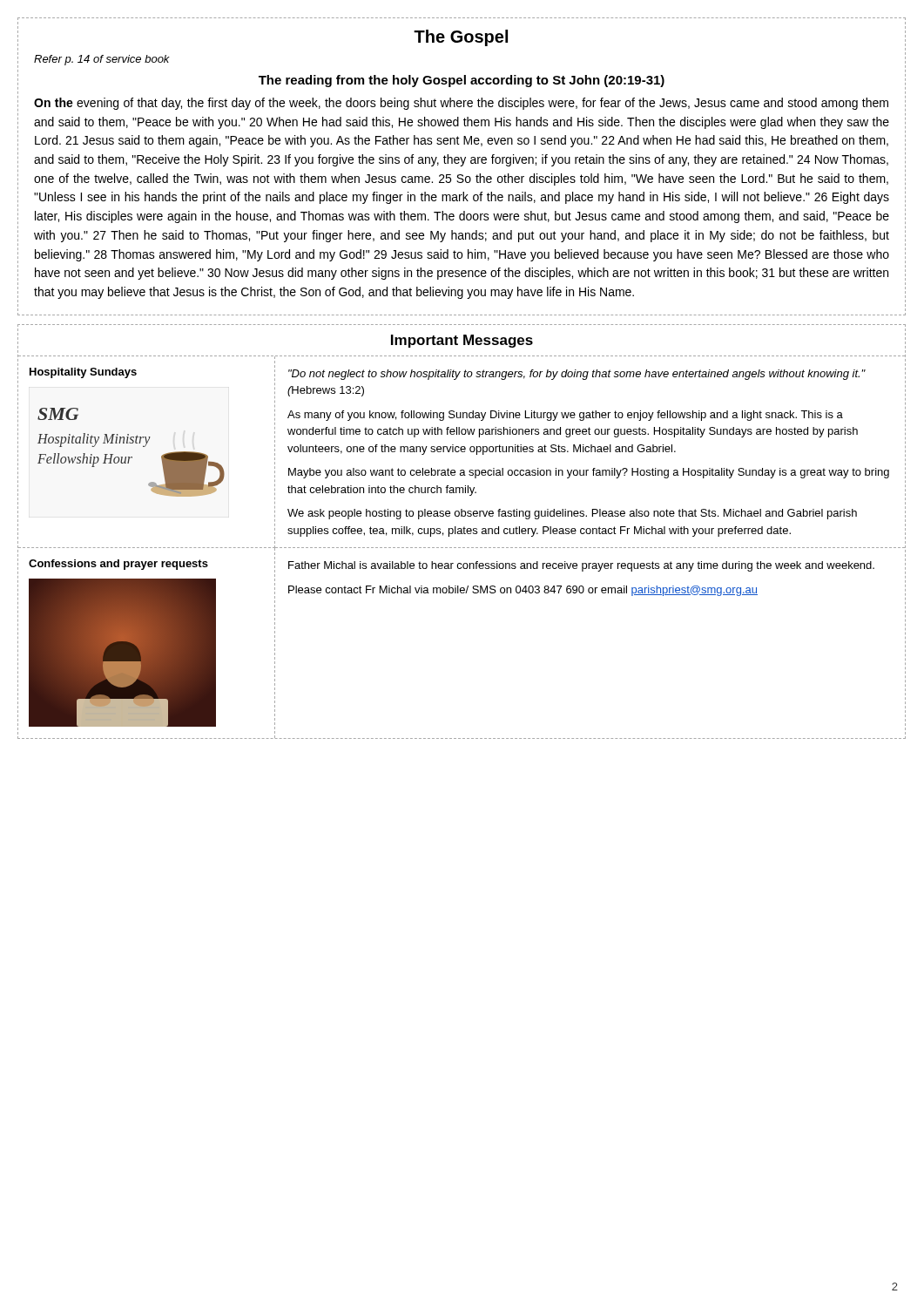Image resolution: width=924 pixels, height=1307 pixels.
Task: Locate the text block with the text ""Do not neglect to show hospitality"
Action: tap(590, 452)
